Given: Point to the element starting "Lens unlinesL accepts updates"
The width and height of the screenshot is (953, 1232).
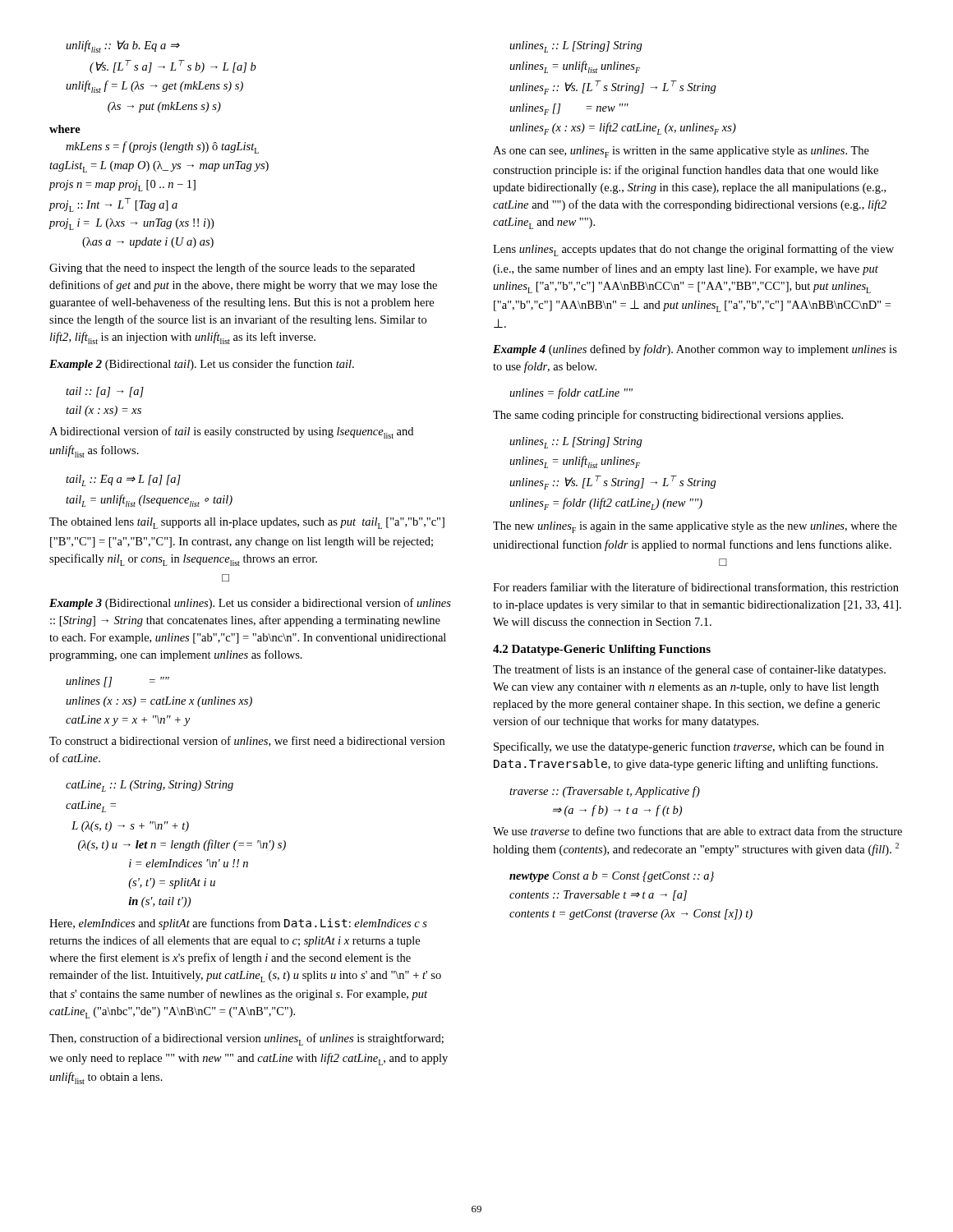Looking at the screenshot, I should coord(693,286).
